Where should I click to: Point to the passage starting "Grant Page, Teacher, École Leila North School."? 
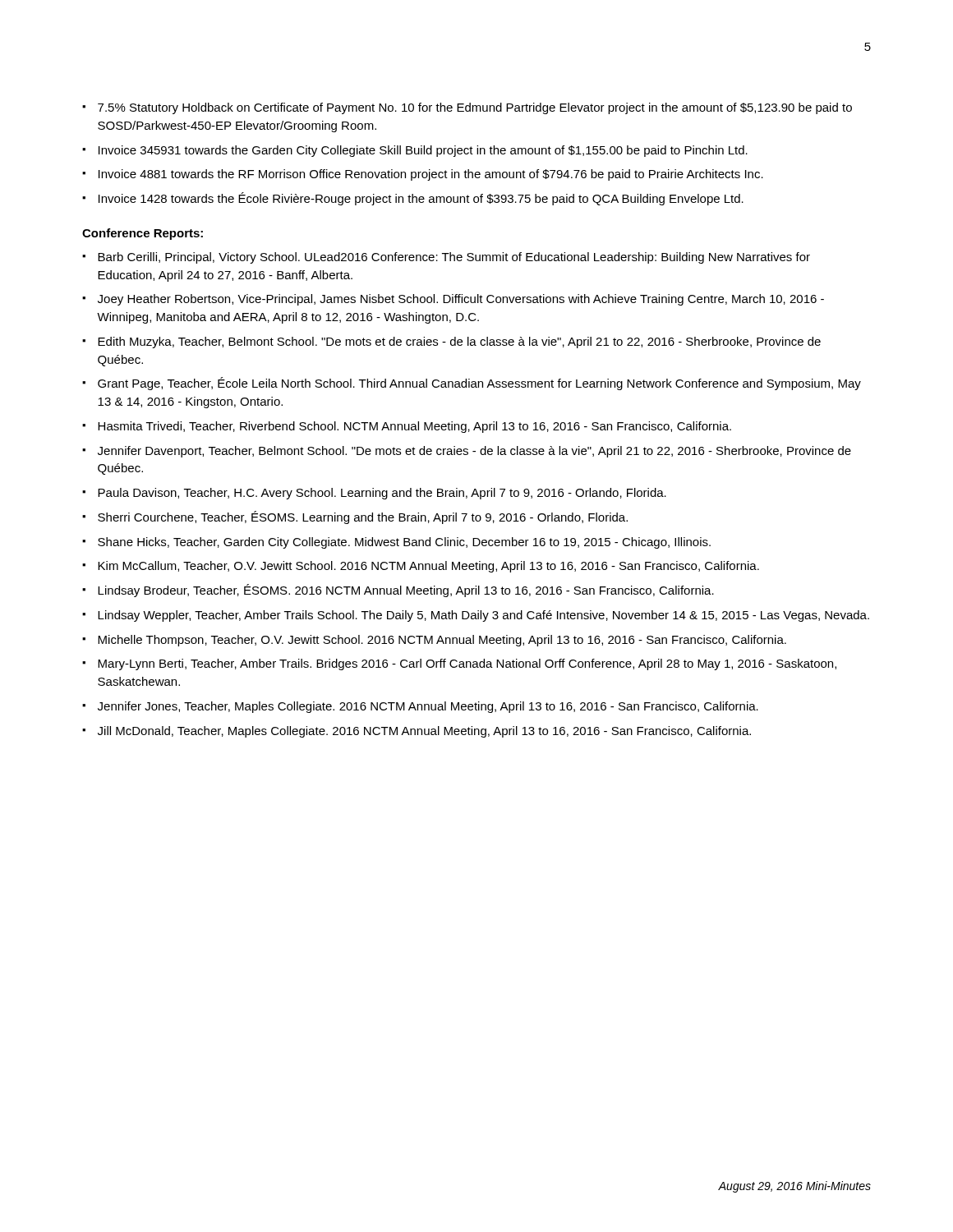pos(484,393)
